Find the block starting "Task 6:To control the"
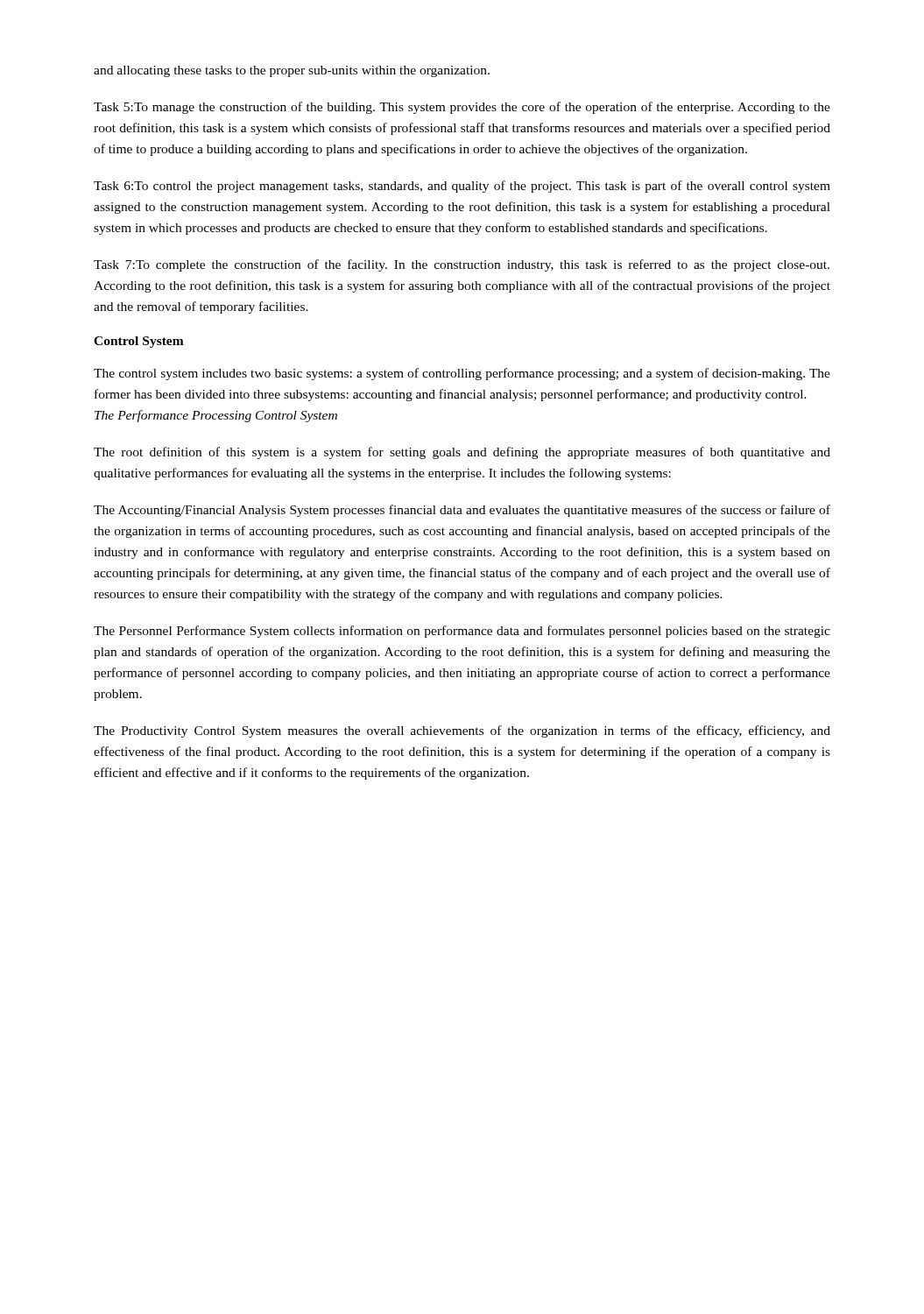This screenshot has width=924, height=1314. [462, 206]
